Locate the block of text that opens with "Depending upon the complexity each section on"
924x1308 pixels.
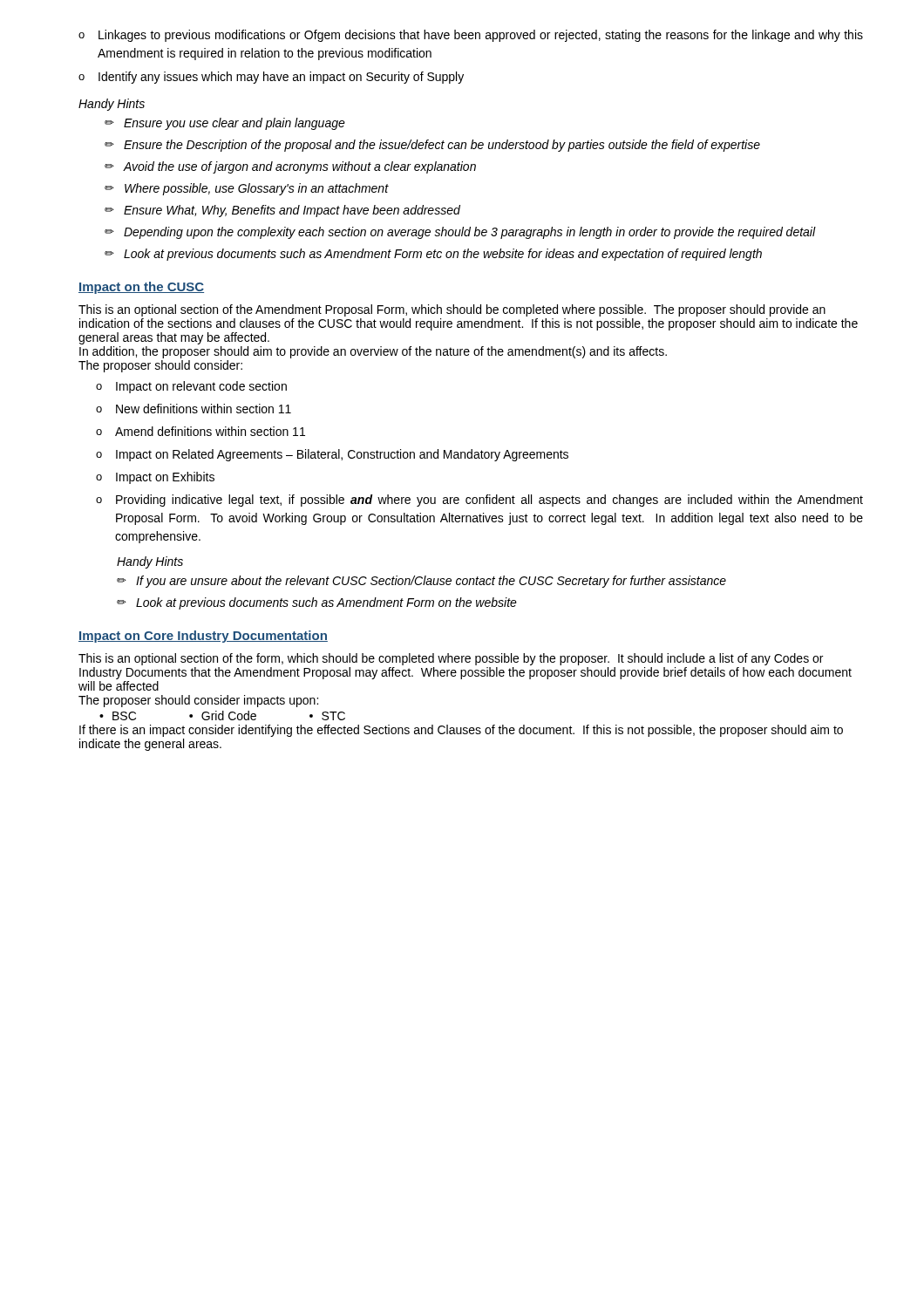tap(484, 232)
